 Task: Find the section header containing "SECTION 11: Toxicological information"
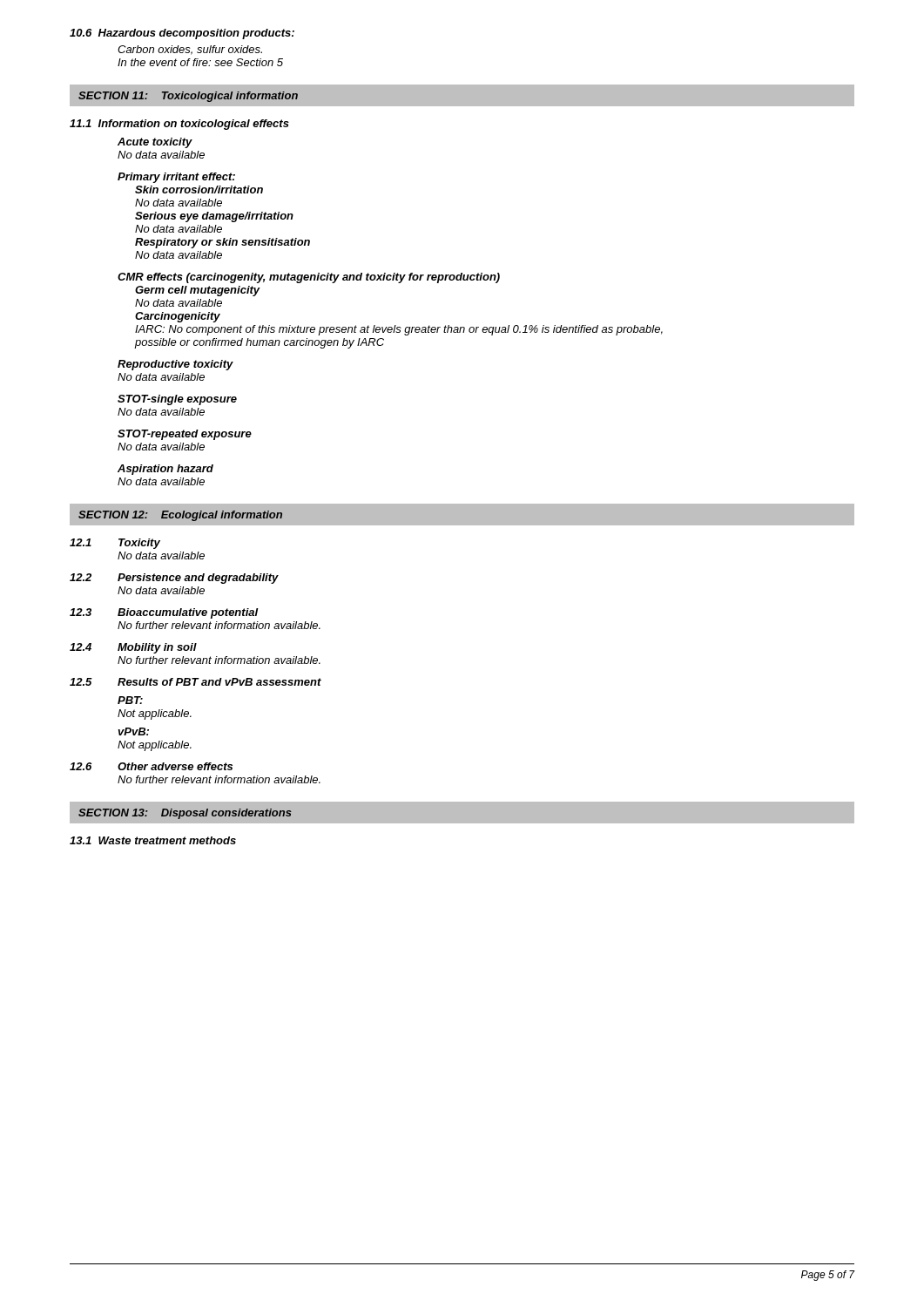point(188,95)
